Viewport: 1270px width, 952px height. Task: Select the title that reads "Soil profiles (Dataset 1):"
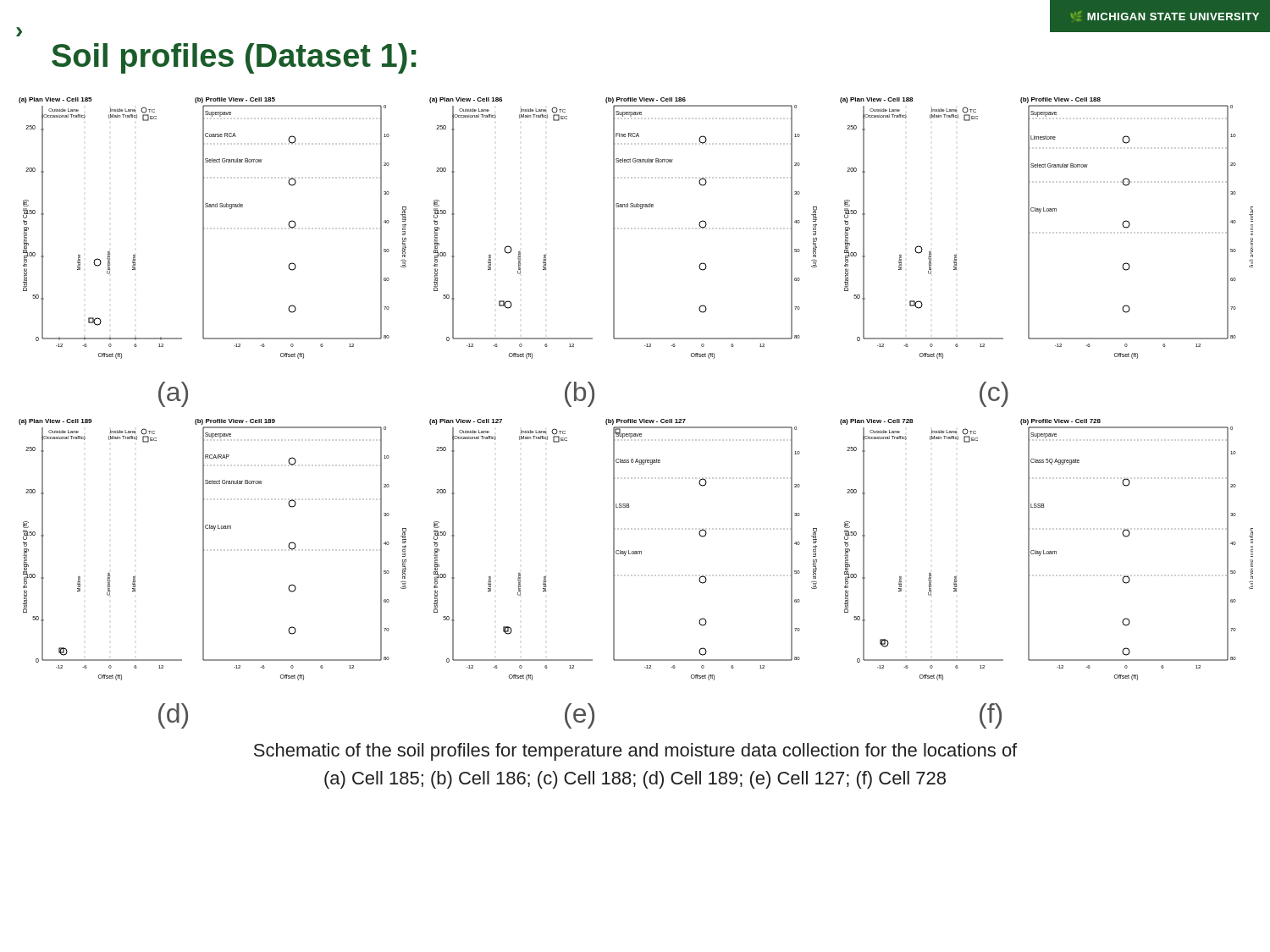(235, 56)
